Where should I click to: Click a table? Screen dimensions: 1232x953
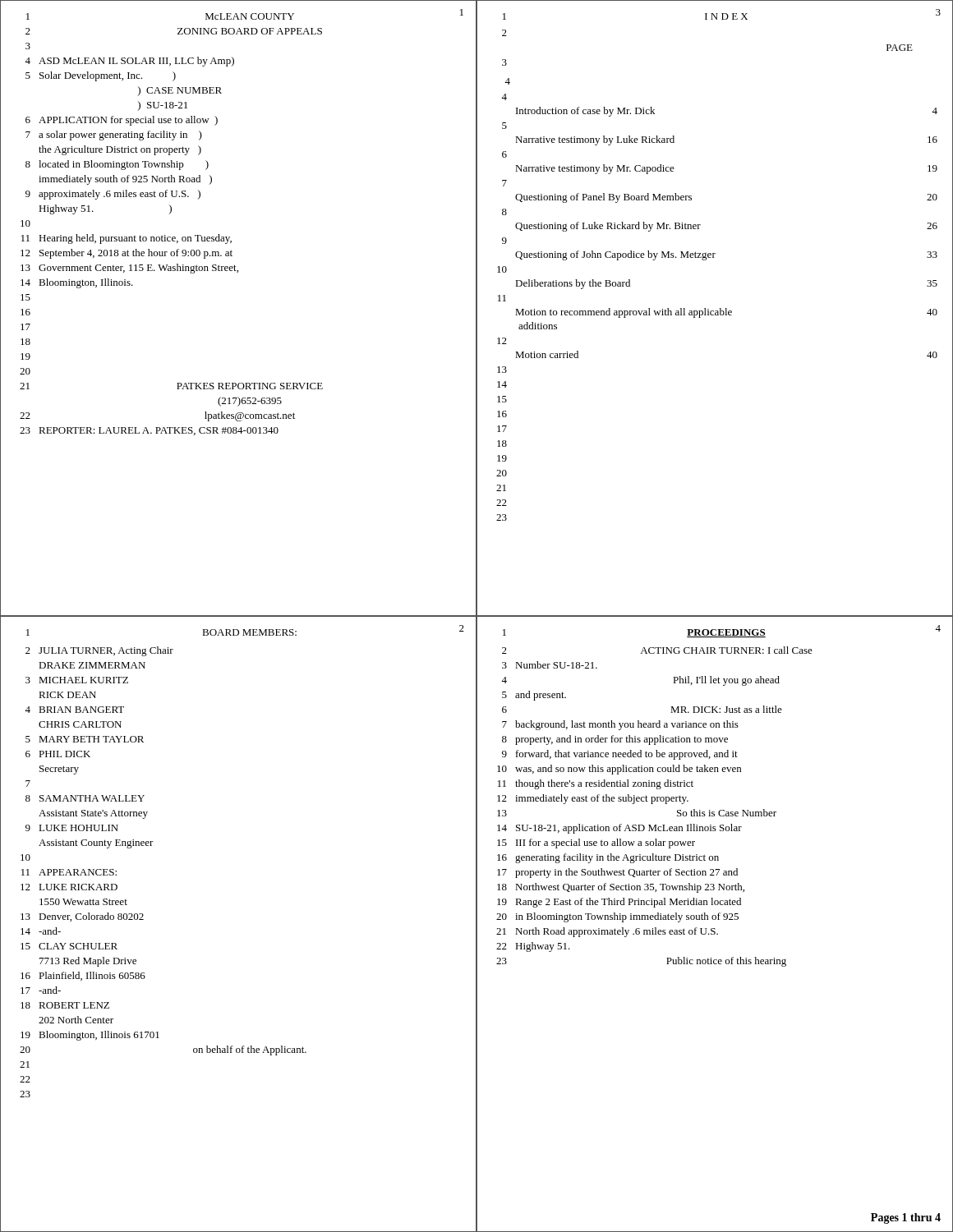pyautogui.click(x=711, y=193)
